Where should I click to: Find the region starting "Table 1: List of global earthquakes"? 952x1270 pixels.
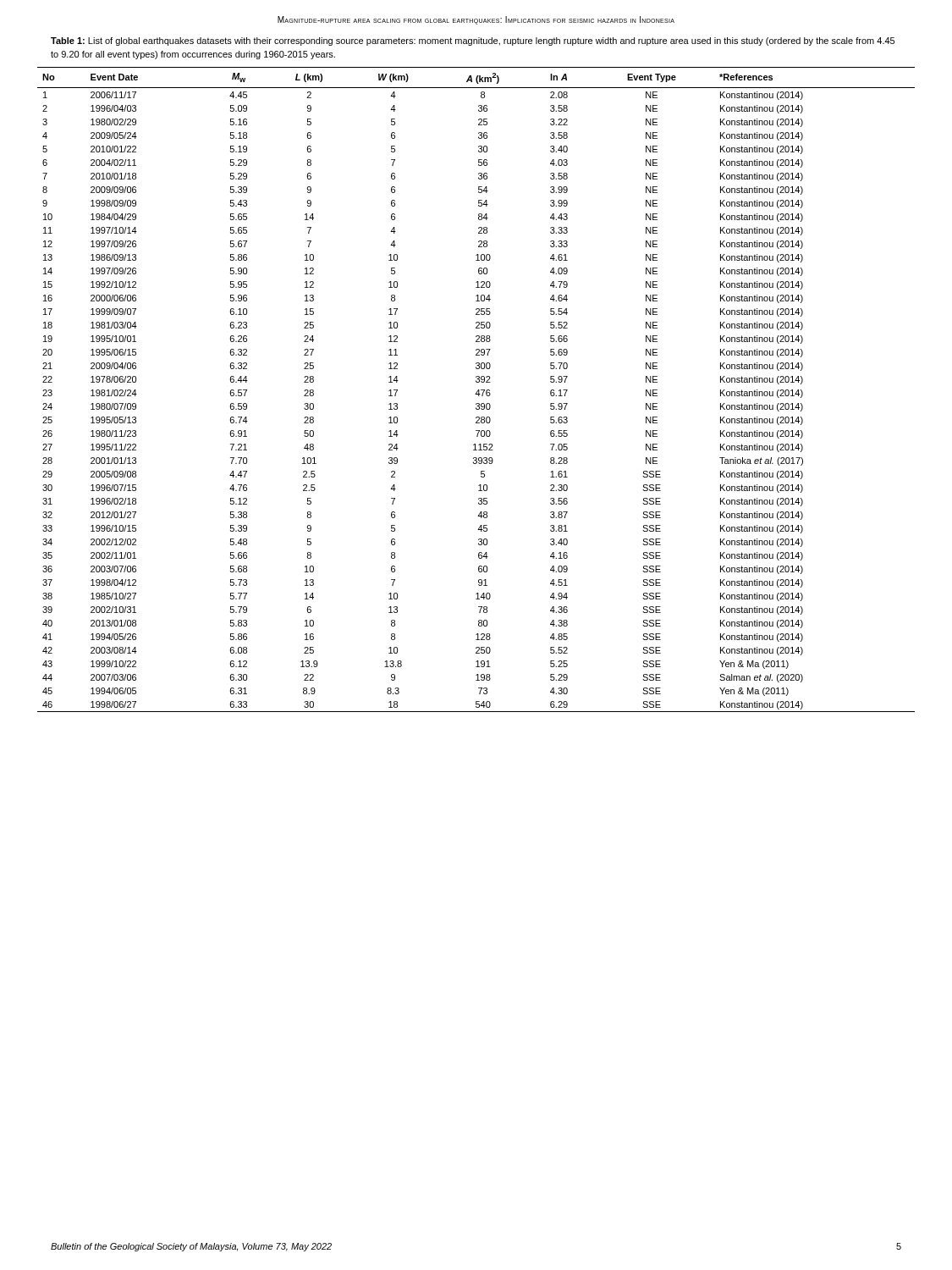click(473, 47)
